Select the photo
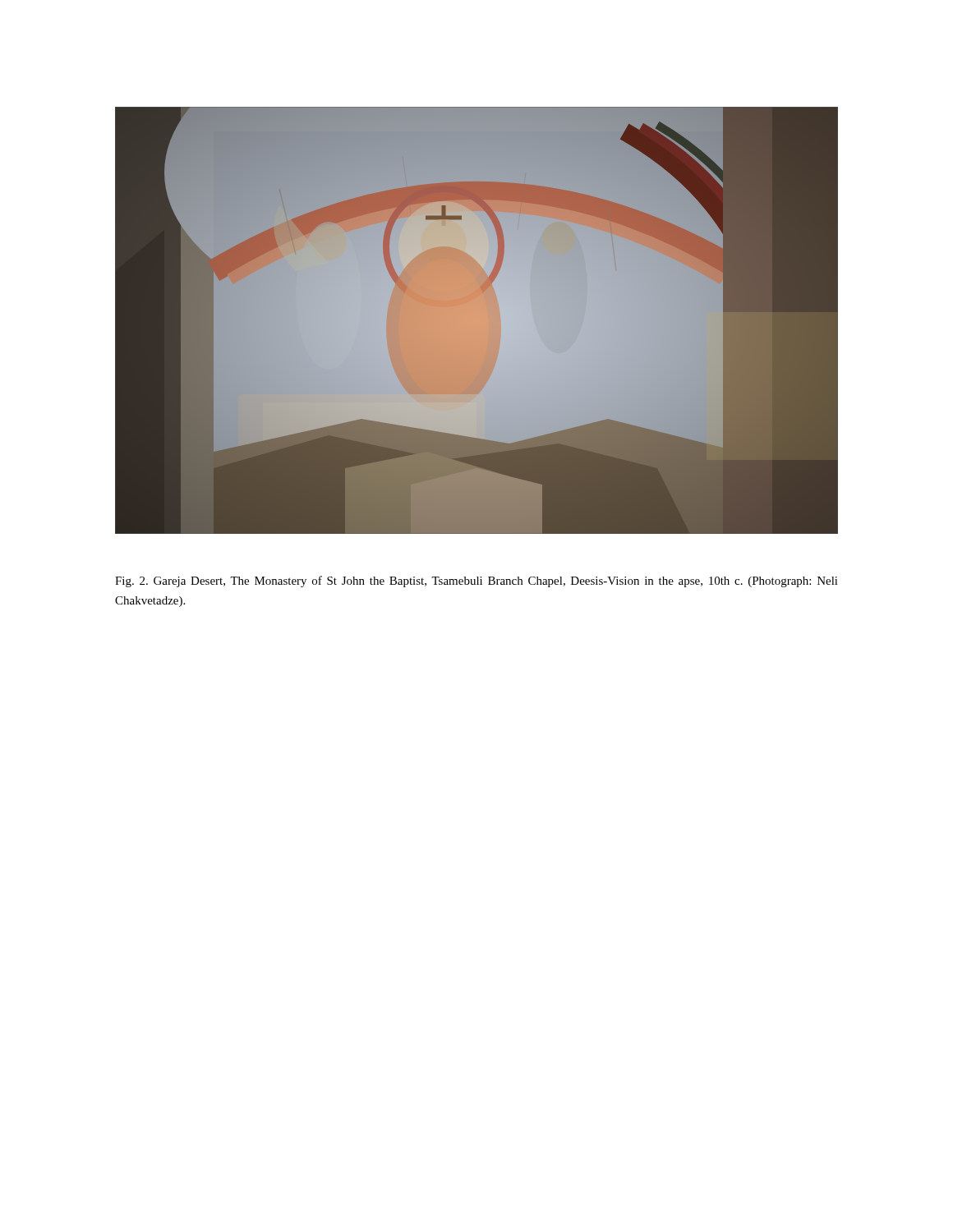Viewport: 953px width, 1232px height. point(476,322)
